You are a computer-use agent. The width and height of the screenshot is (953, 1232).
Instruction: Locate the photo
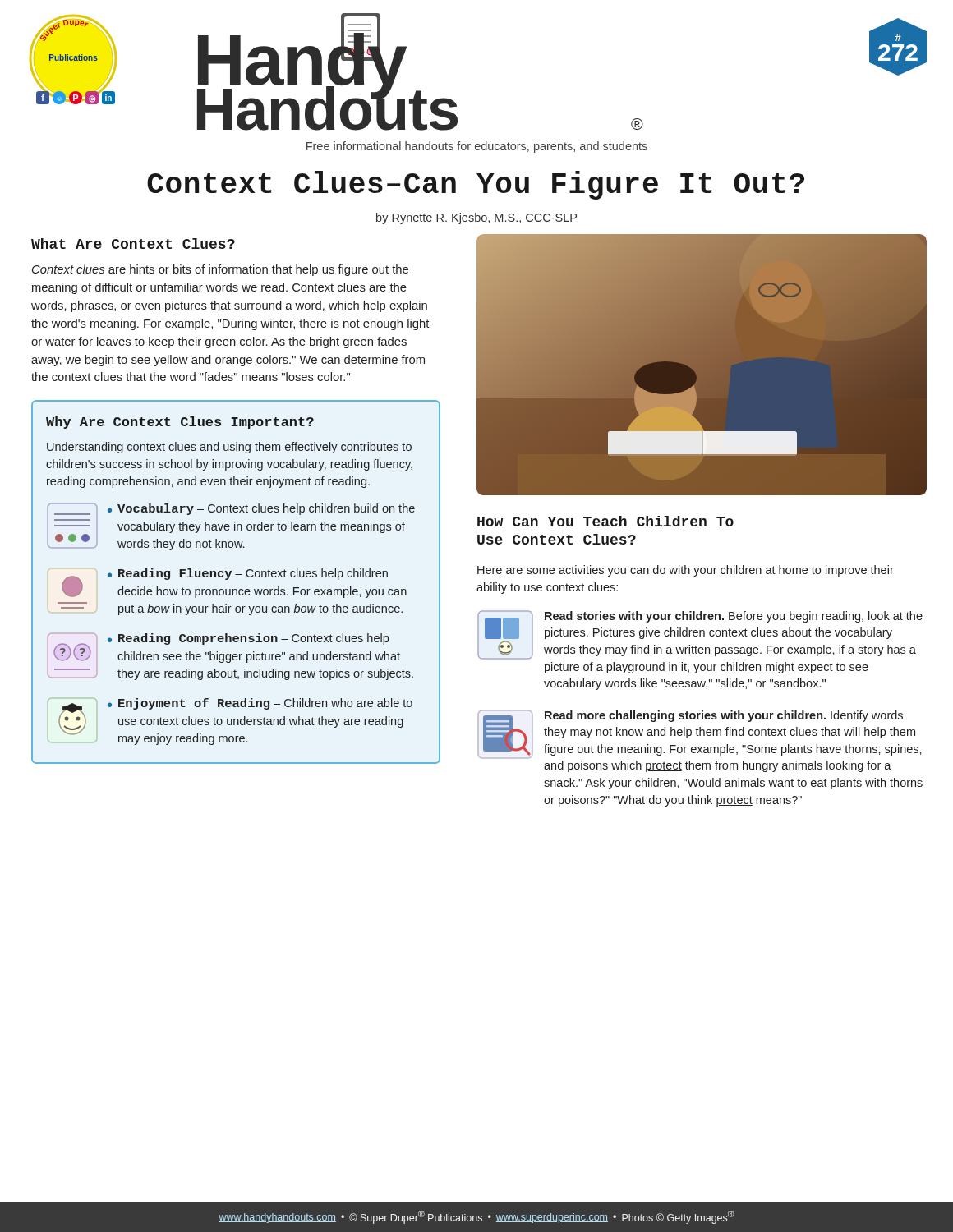(702, 367)
